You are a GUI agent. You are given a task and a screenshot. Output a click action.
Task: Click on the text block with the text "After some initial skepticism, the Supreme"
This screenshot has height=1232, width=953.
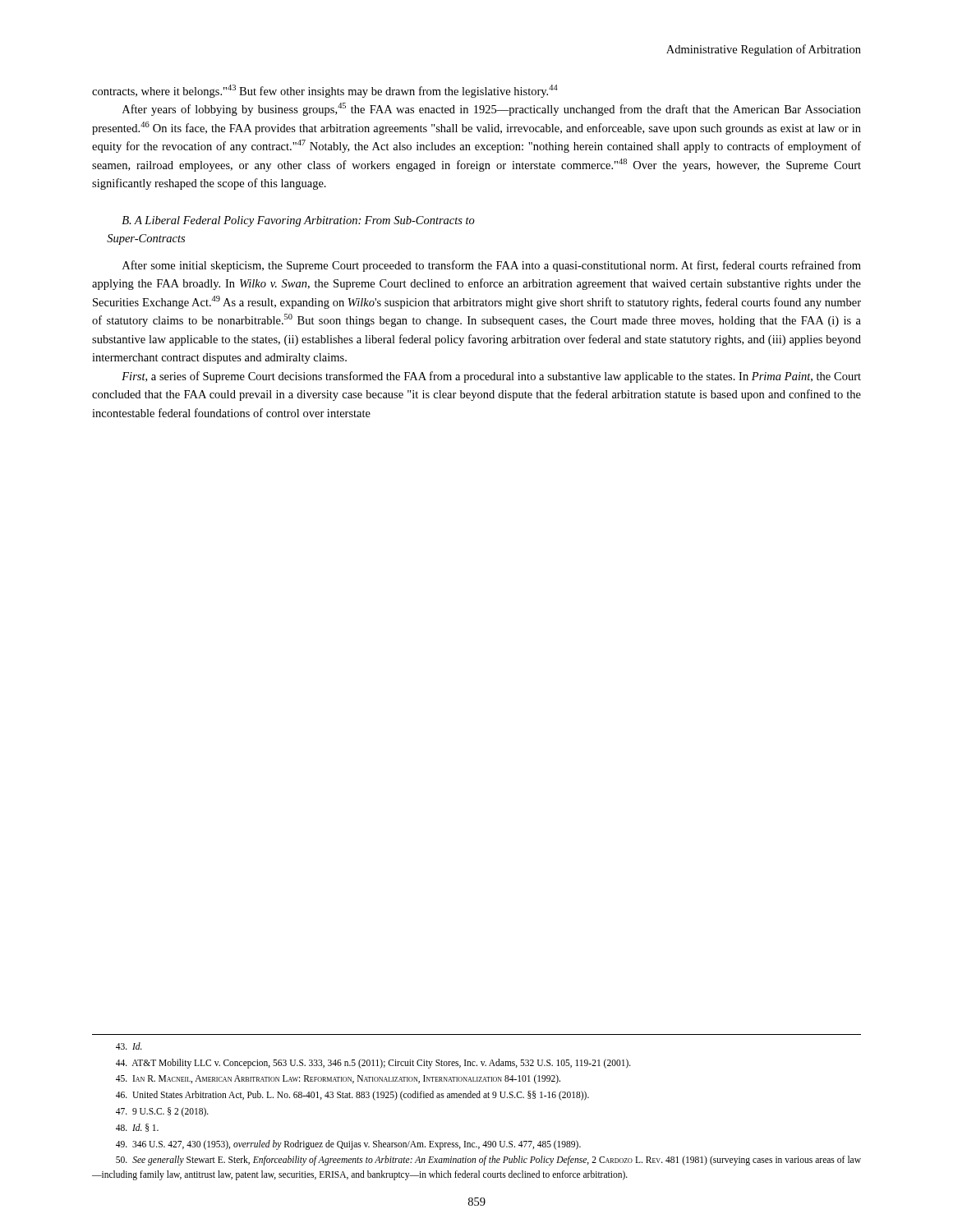[476, 311]
